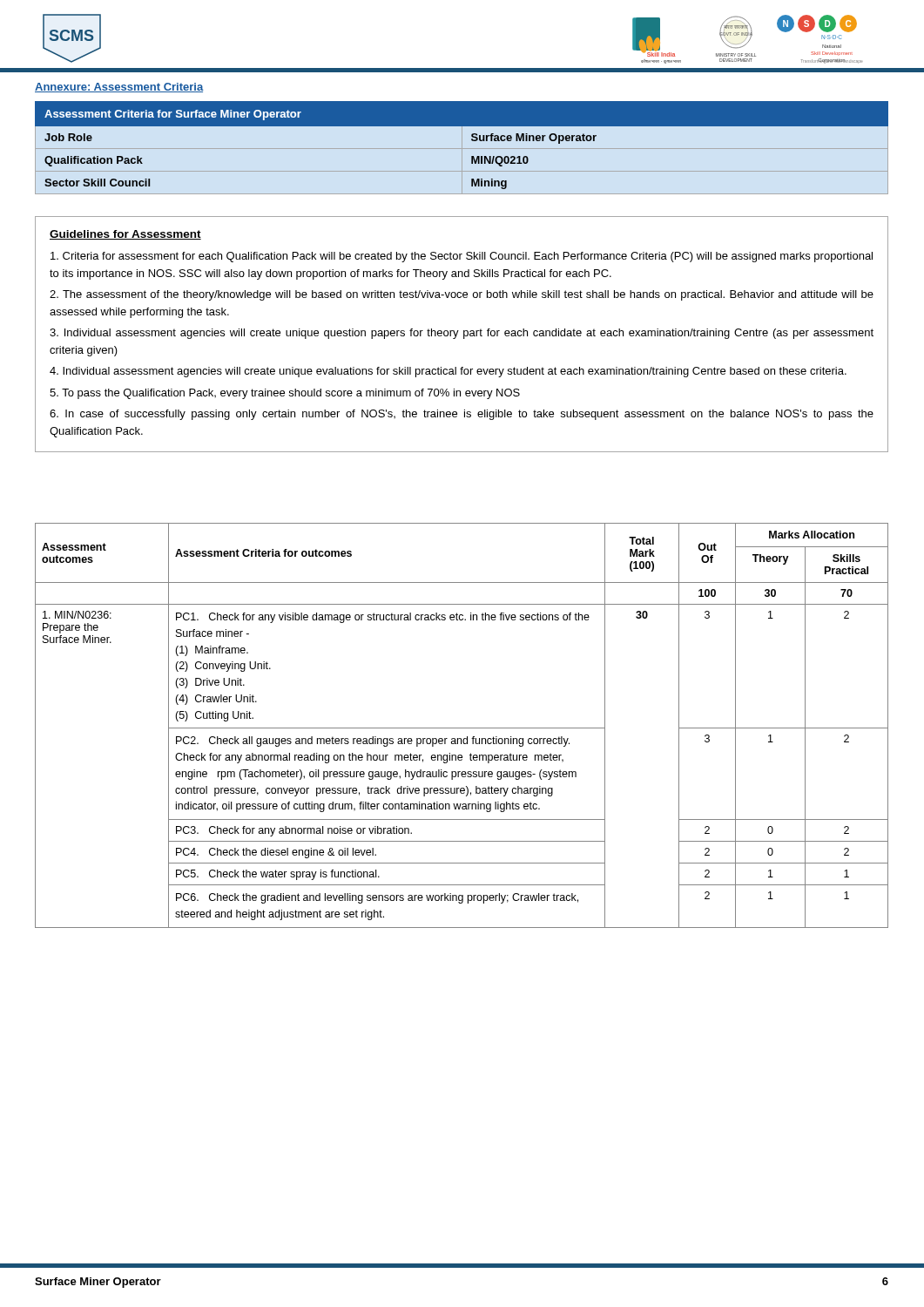
Task: Click on the list item that says "Criteria for assessment for each Qualification Pack"
Action: point(462,264)
